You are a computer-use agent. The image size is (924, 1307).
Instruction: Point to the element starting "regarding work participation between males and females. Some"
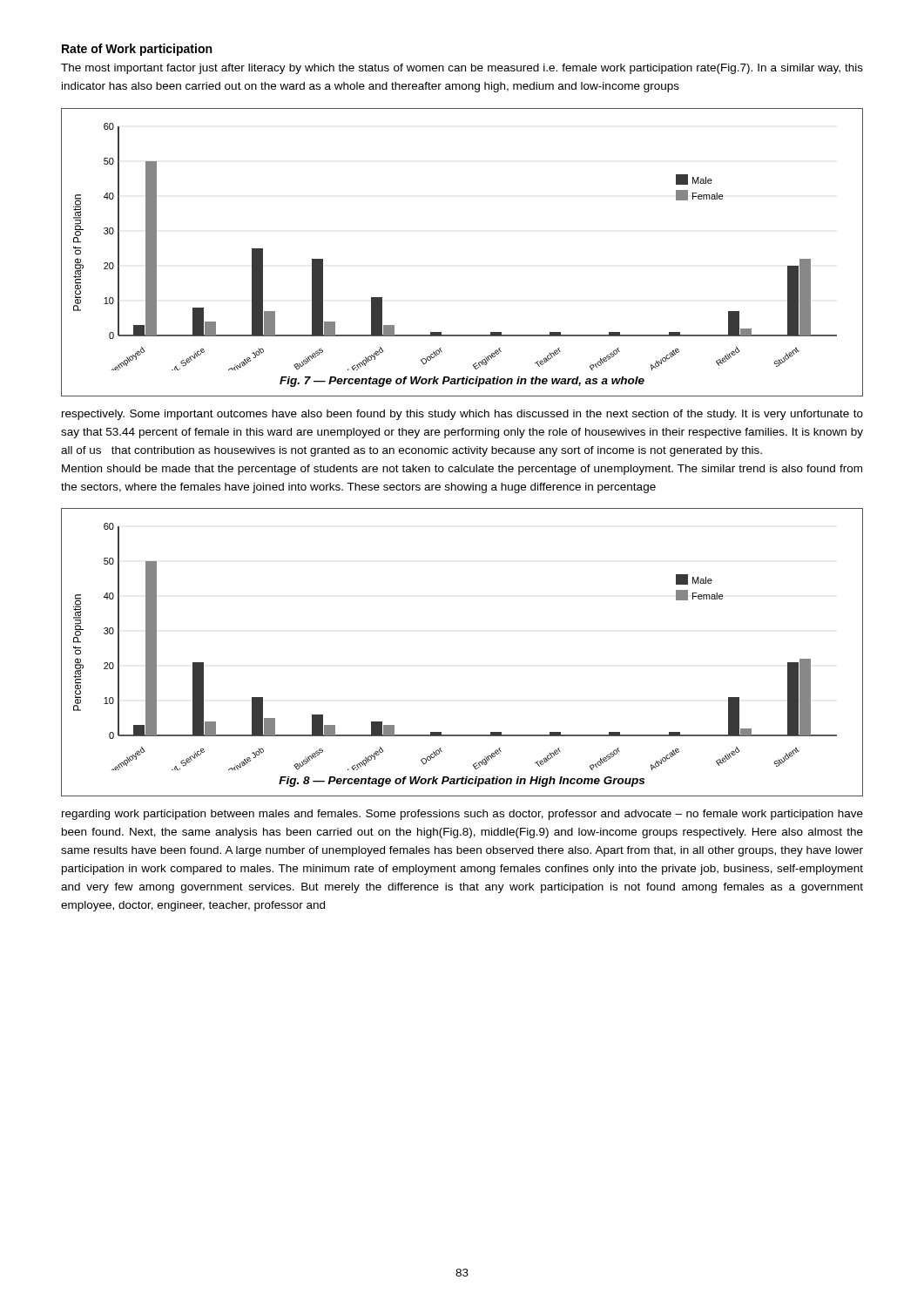coord(462,859)
